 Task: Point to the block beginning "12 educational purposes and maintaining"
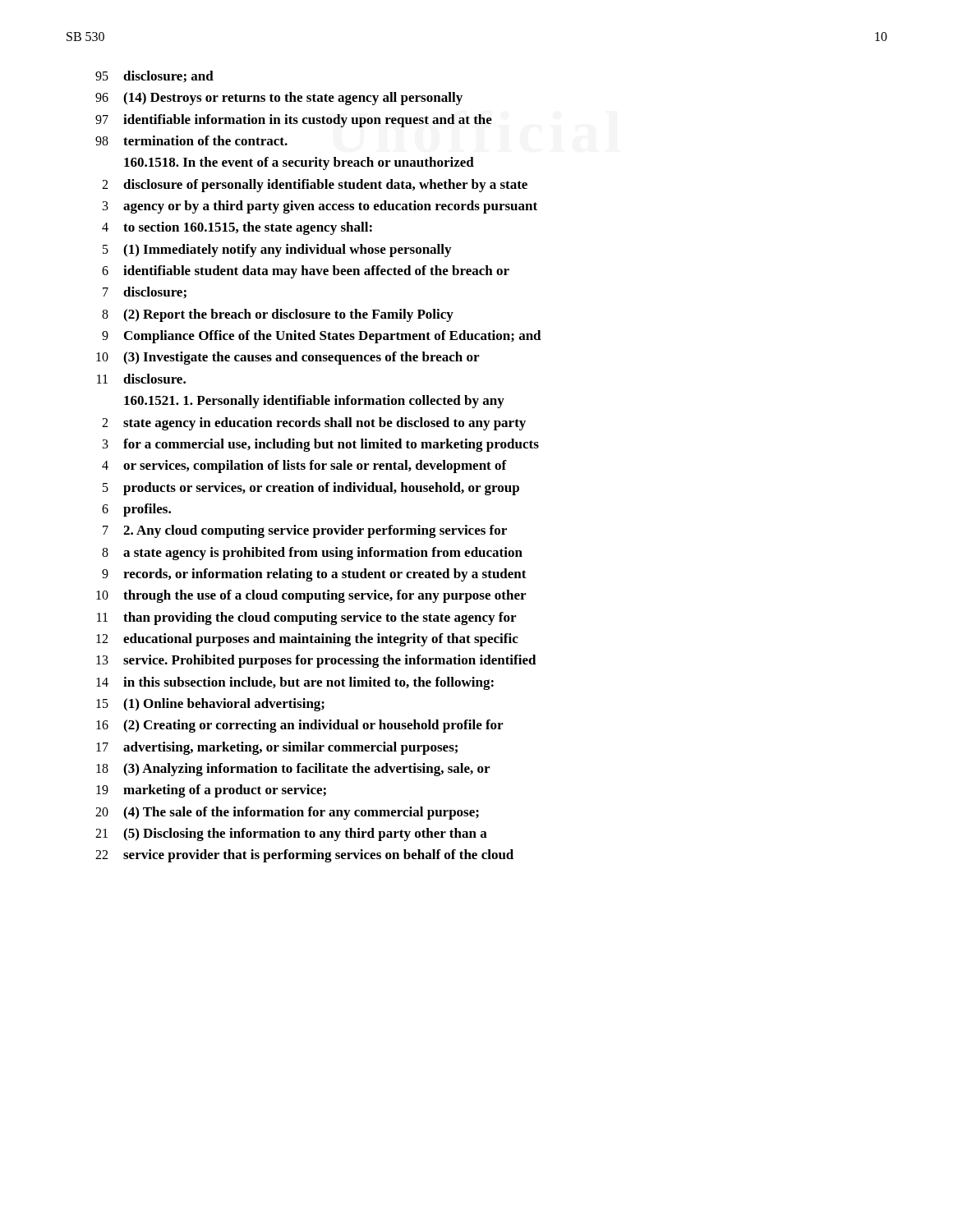509,639
